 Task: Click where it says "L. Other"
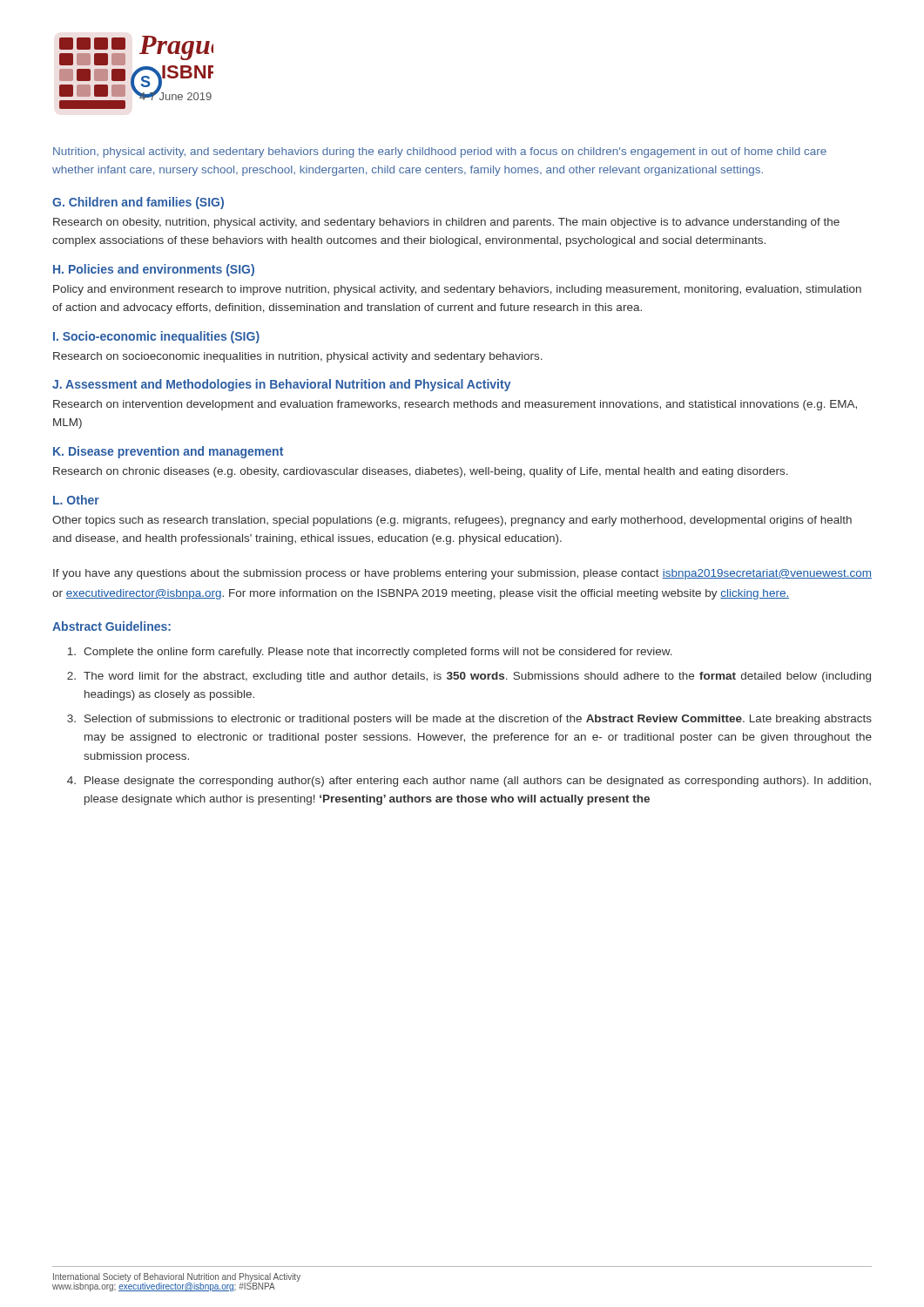coord(76,500)
